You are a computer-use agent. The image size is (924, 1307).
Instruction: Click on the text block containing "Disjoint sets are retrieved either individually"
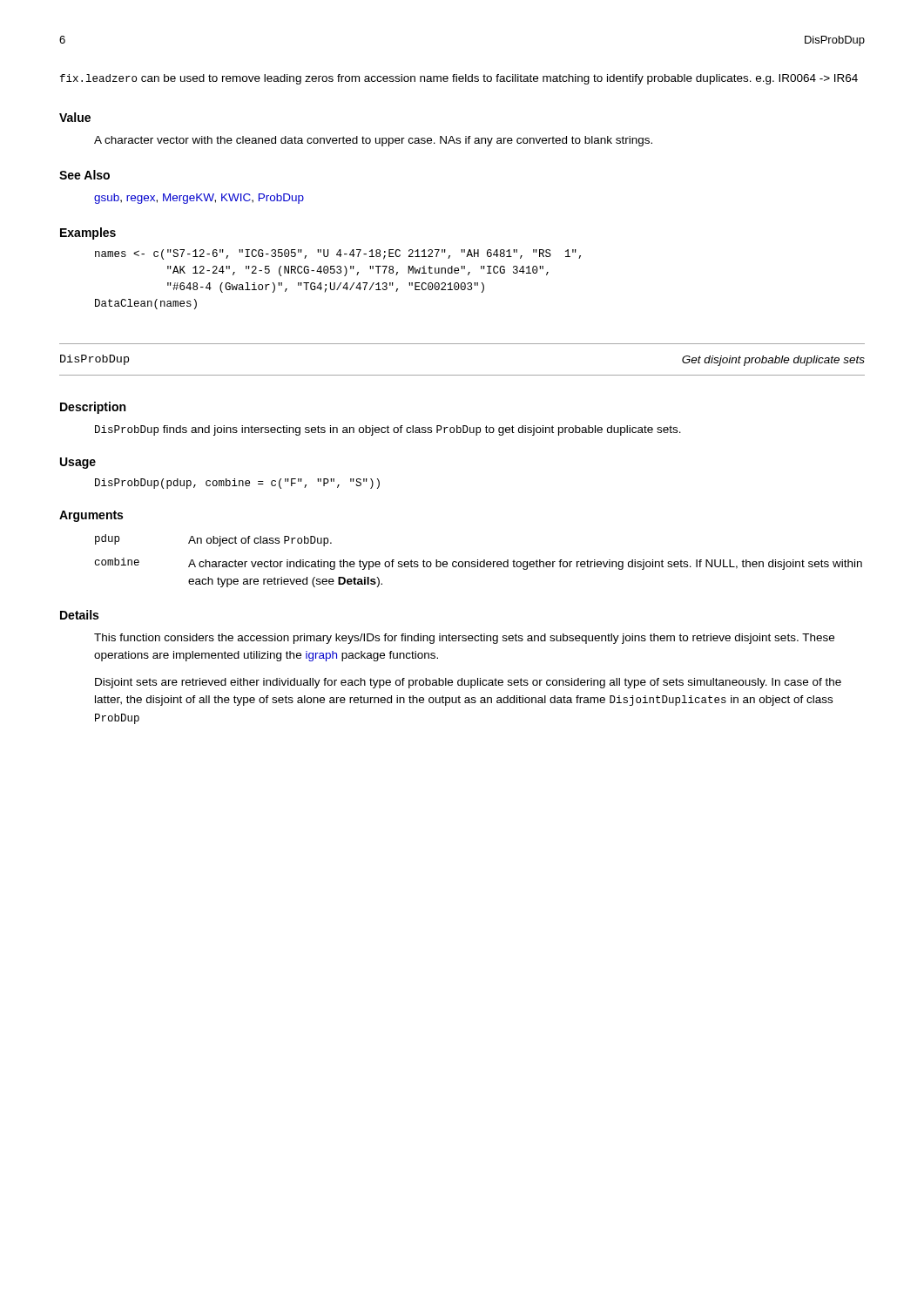[x=468, y=700]
